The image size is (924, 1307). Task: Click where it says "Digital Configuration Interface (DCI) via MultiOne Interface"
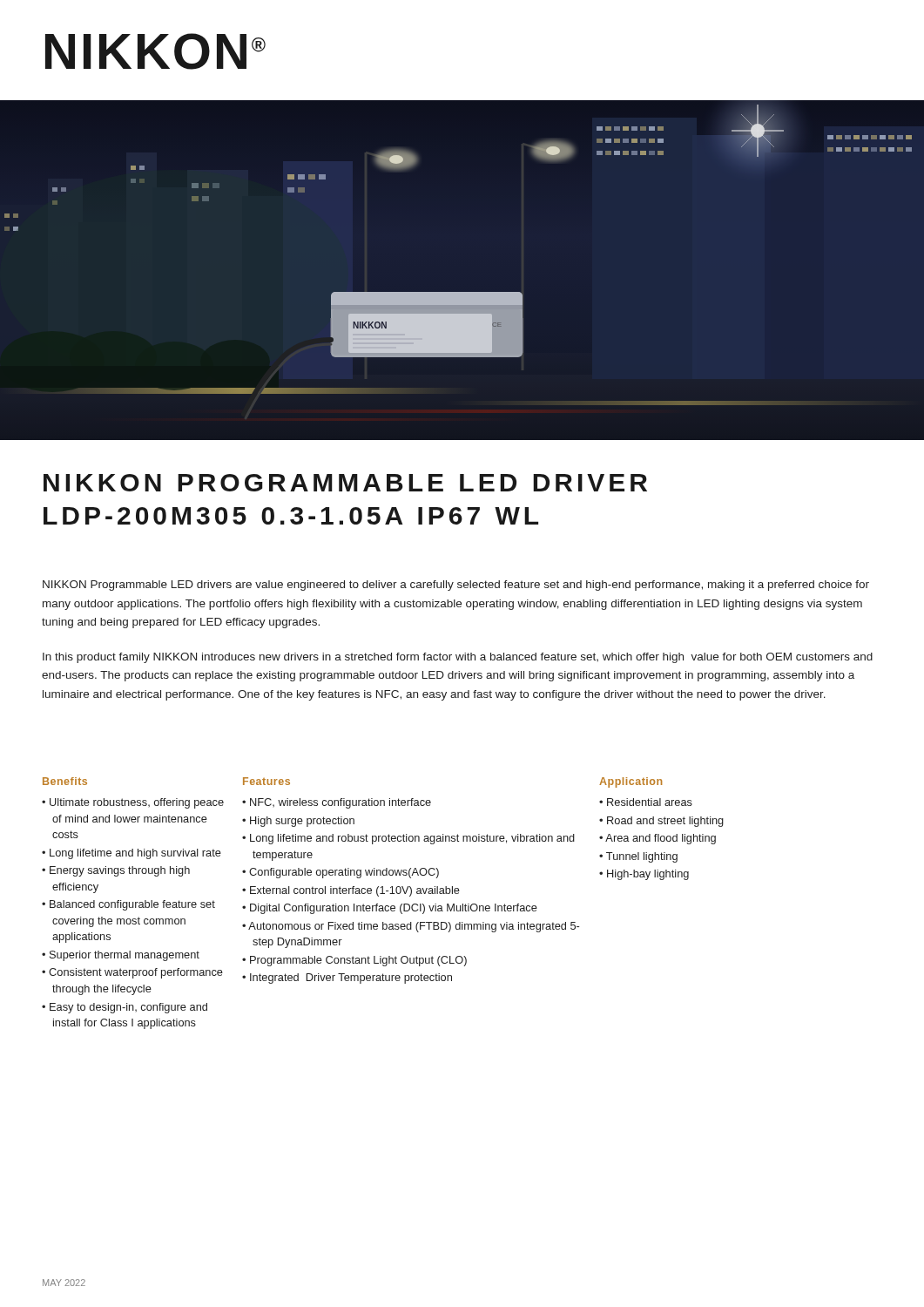(393, 908)
